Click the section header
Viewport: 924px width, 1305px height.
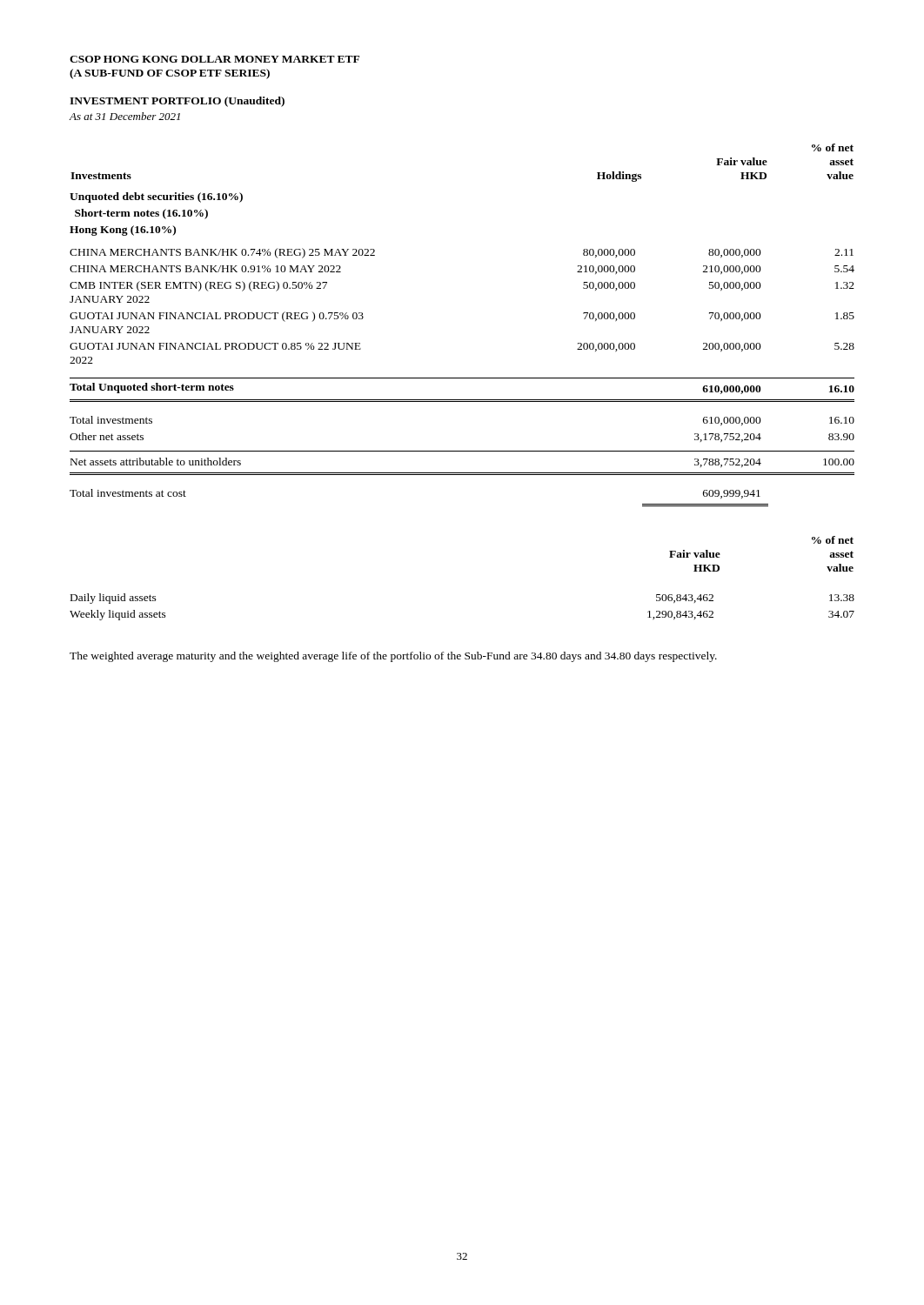click(x=177, y=100)
